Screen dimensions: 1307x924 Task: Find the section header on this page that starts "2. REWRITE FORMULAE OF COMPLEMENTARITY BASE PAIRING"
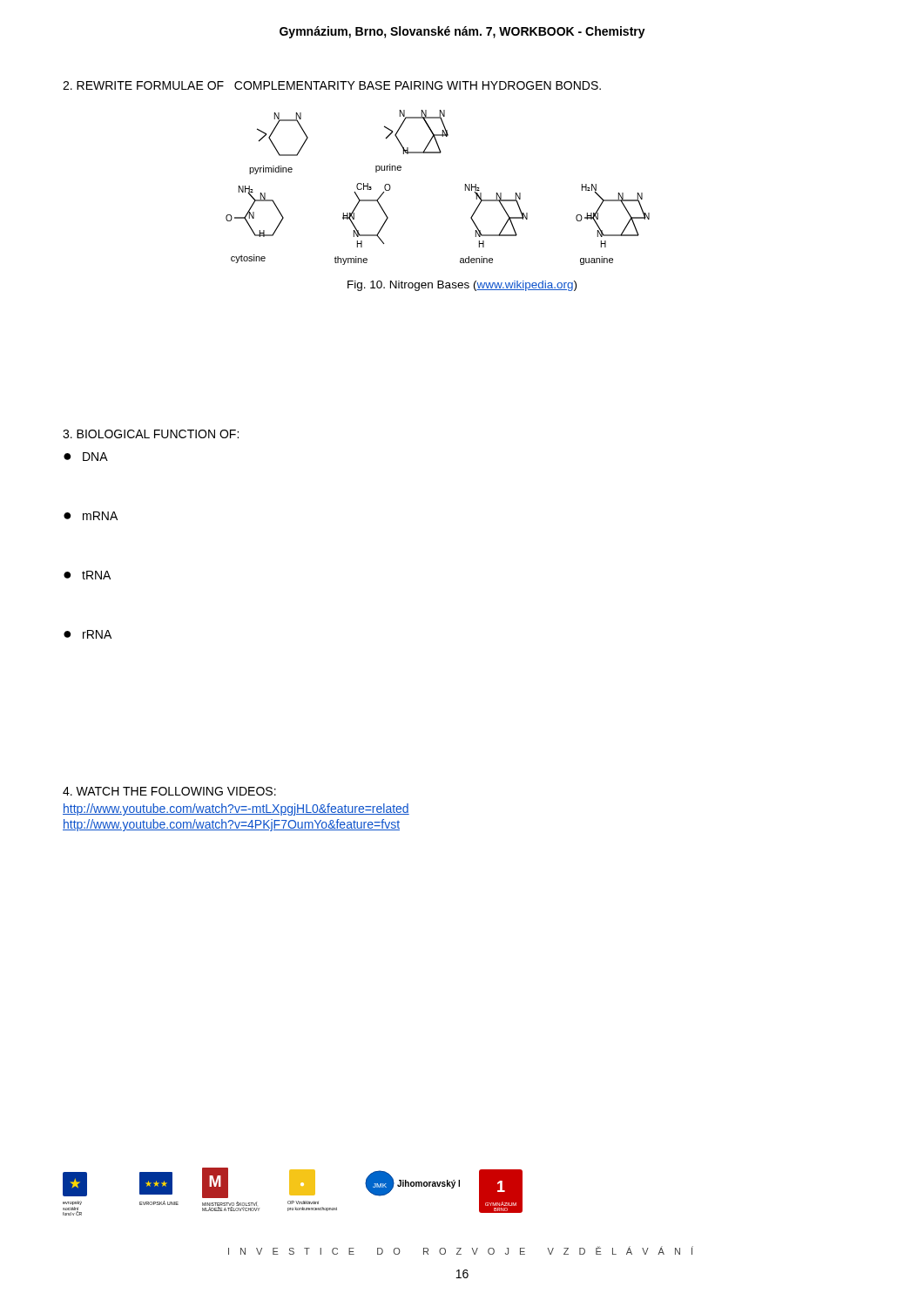(462, 185)
